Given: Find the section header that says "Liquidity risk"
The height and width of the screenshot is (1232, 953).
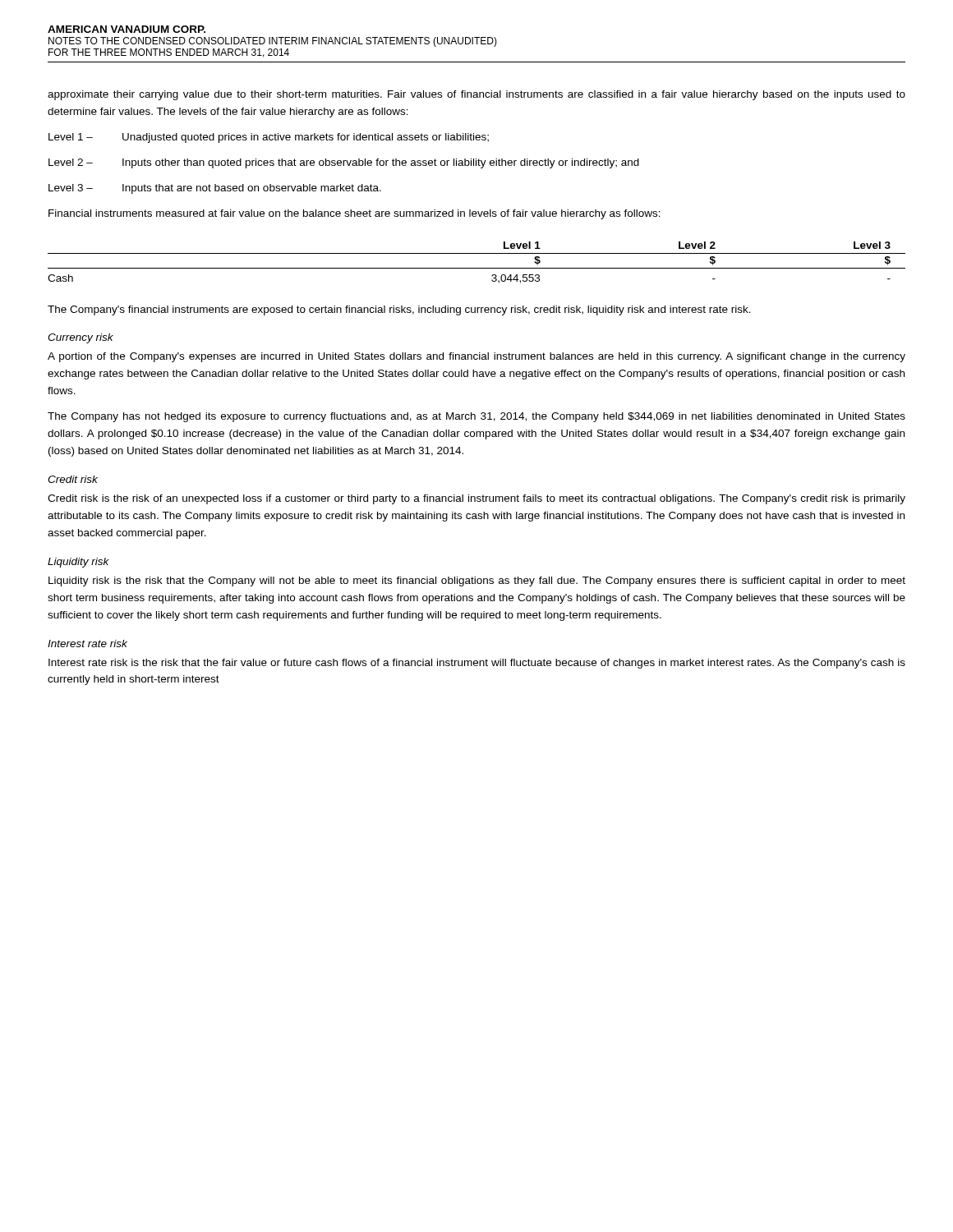Looking at the screenshot, I should (78, 561).
